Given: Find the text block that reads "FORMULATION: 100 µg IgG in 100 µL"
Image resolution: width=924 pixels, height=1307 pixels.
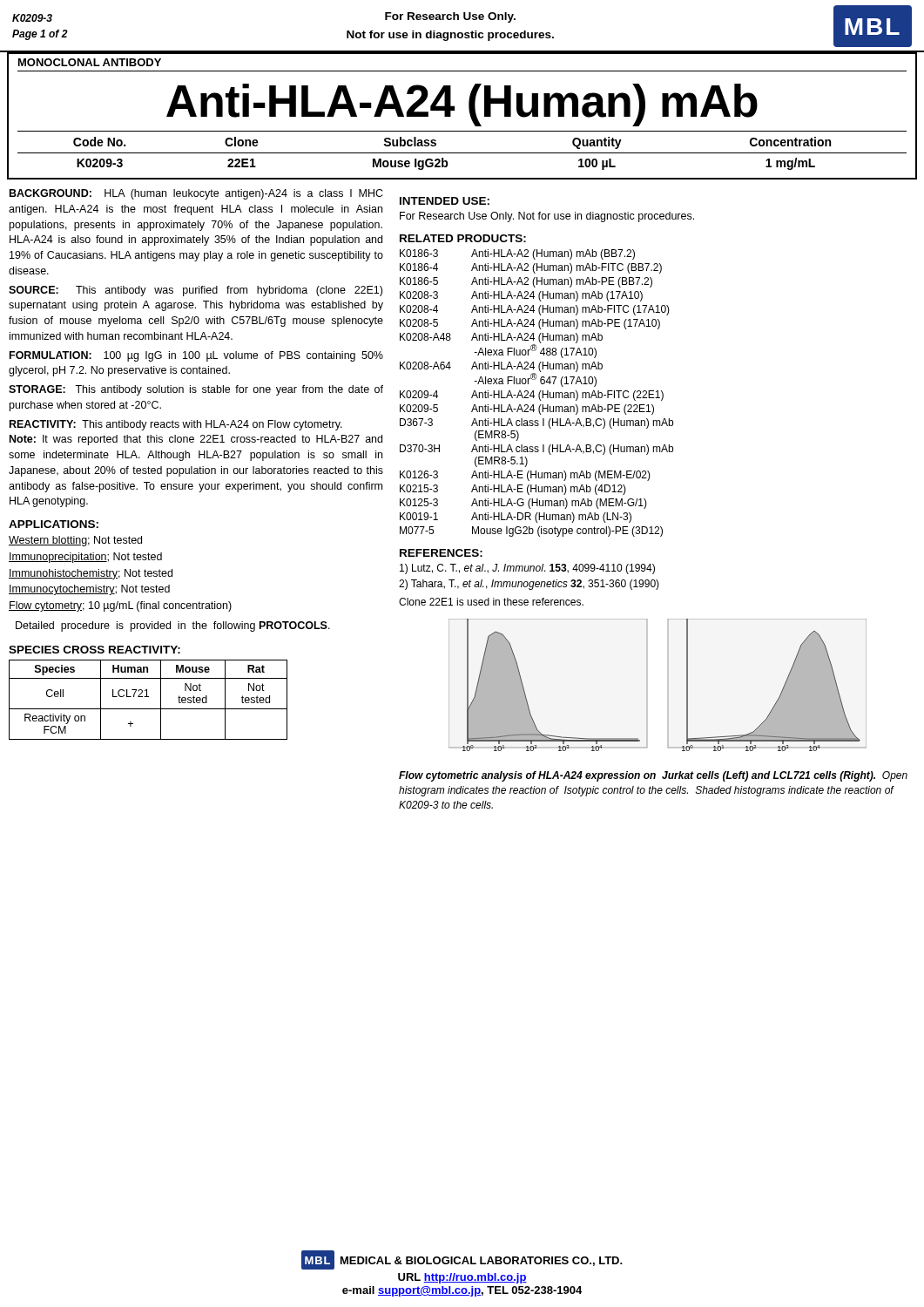Looking at the screenshot, I should 196,363.
